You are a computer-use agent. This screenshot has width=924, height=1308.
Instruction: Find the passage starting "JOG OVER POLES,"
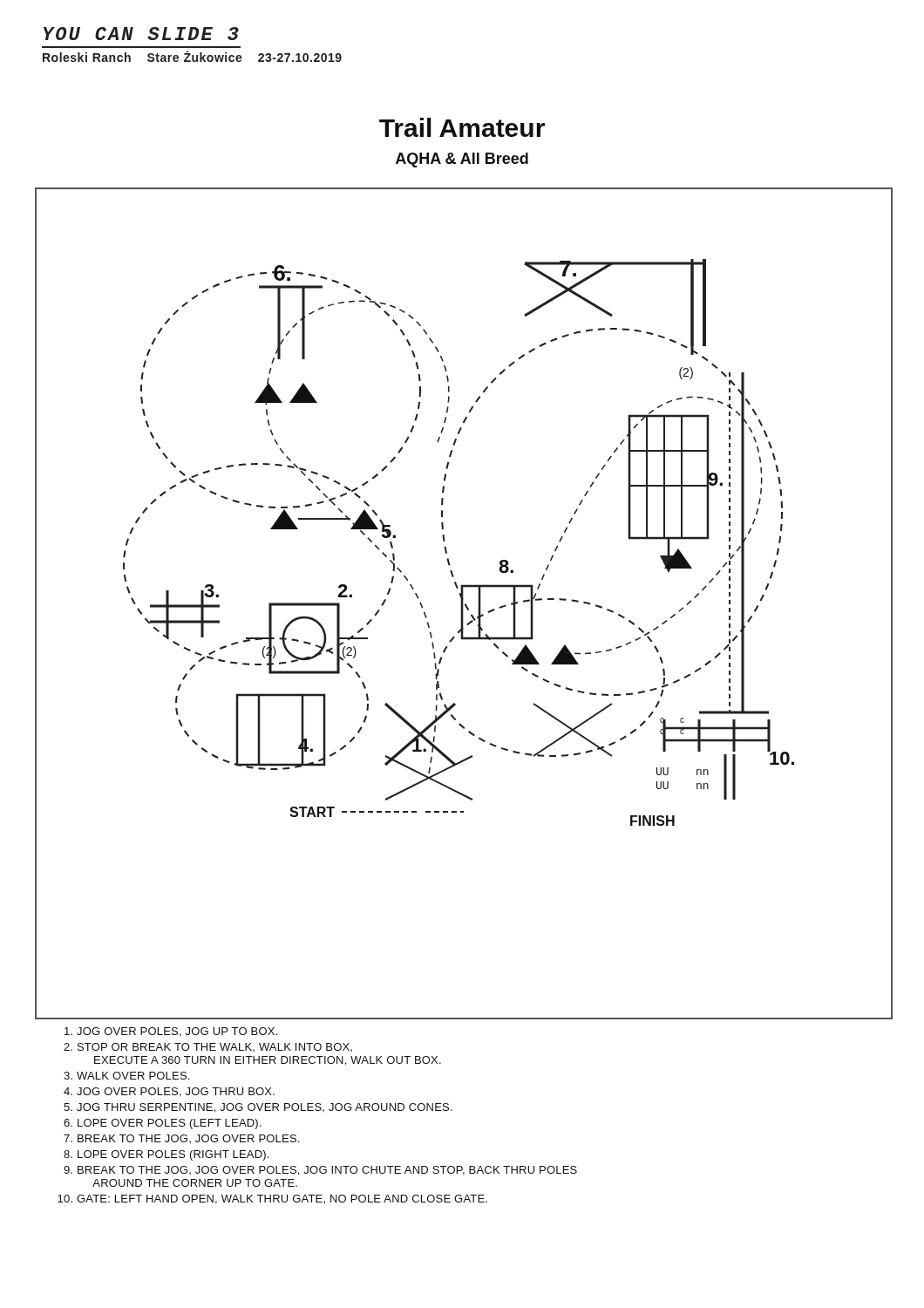point(462,1115)
